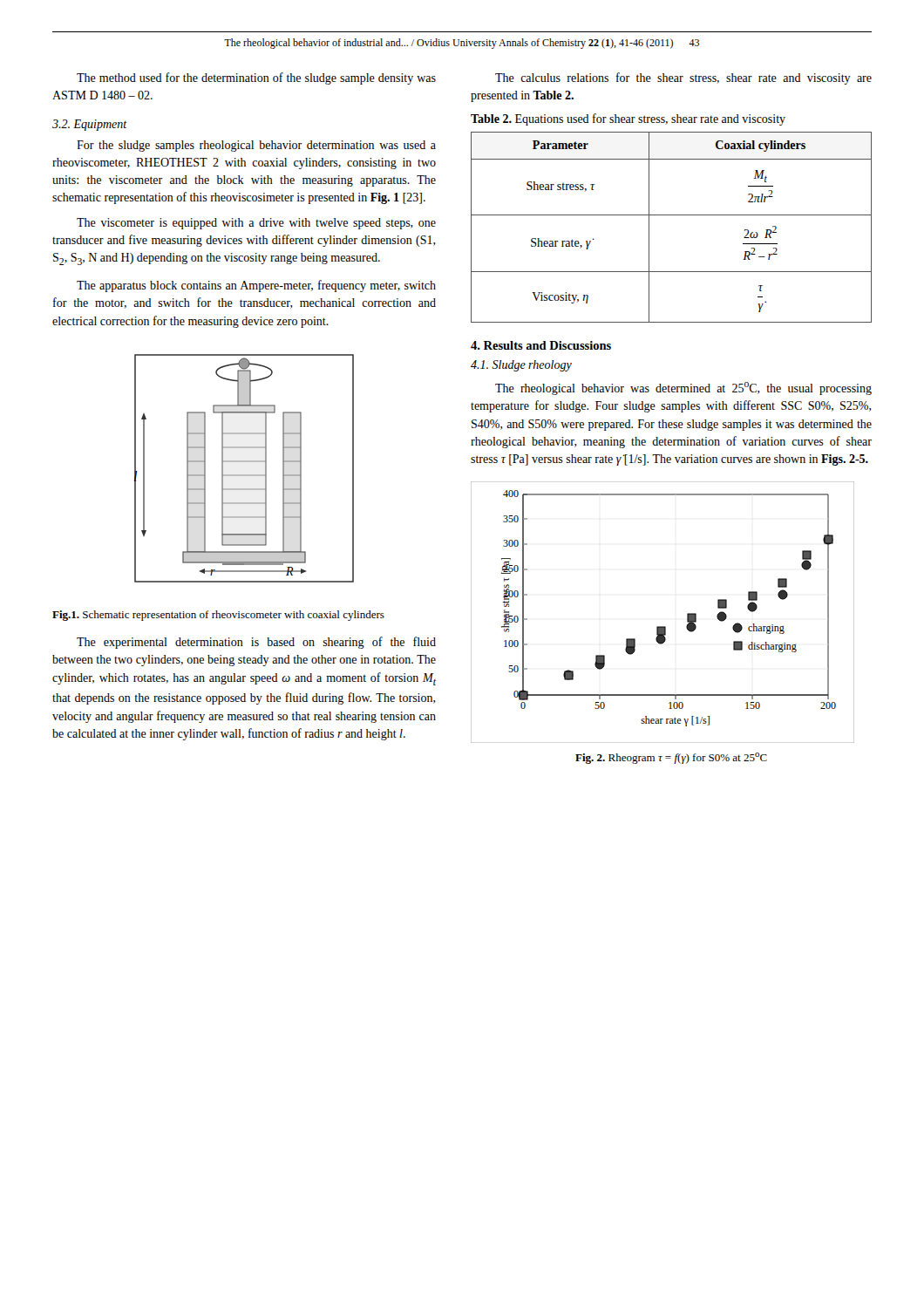Where is the caption that starts "Table 2. Equations used for shear stress,"?

pyautogui.click(x=628, y=119)
